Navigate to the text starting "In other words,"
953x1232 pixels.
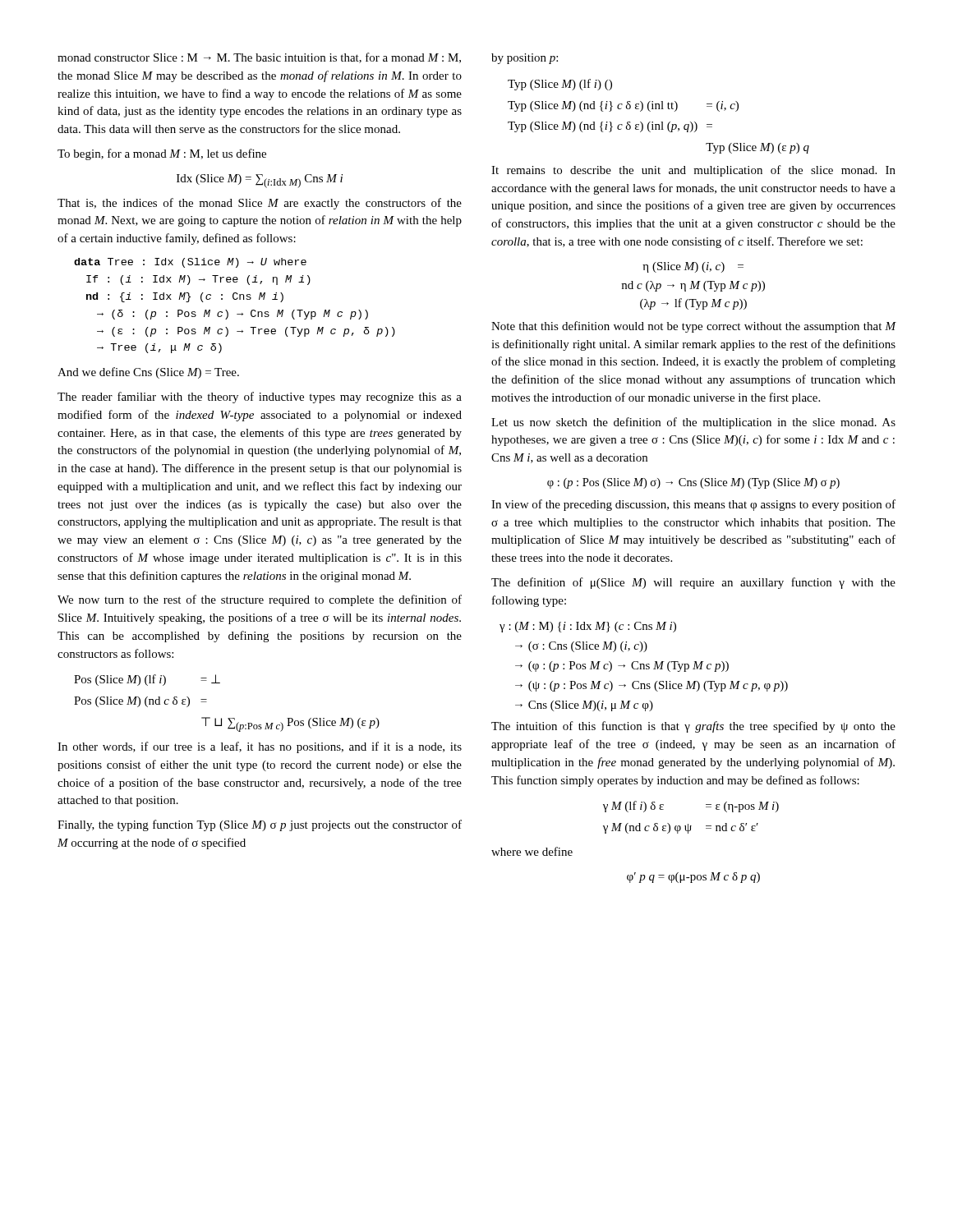tap(260, 774)
